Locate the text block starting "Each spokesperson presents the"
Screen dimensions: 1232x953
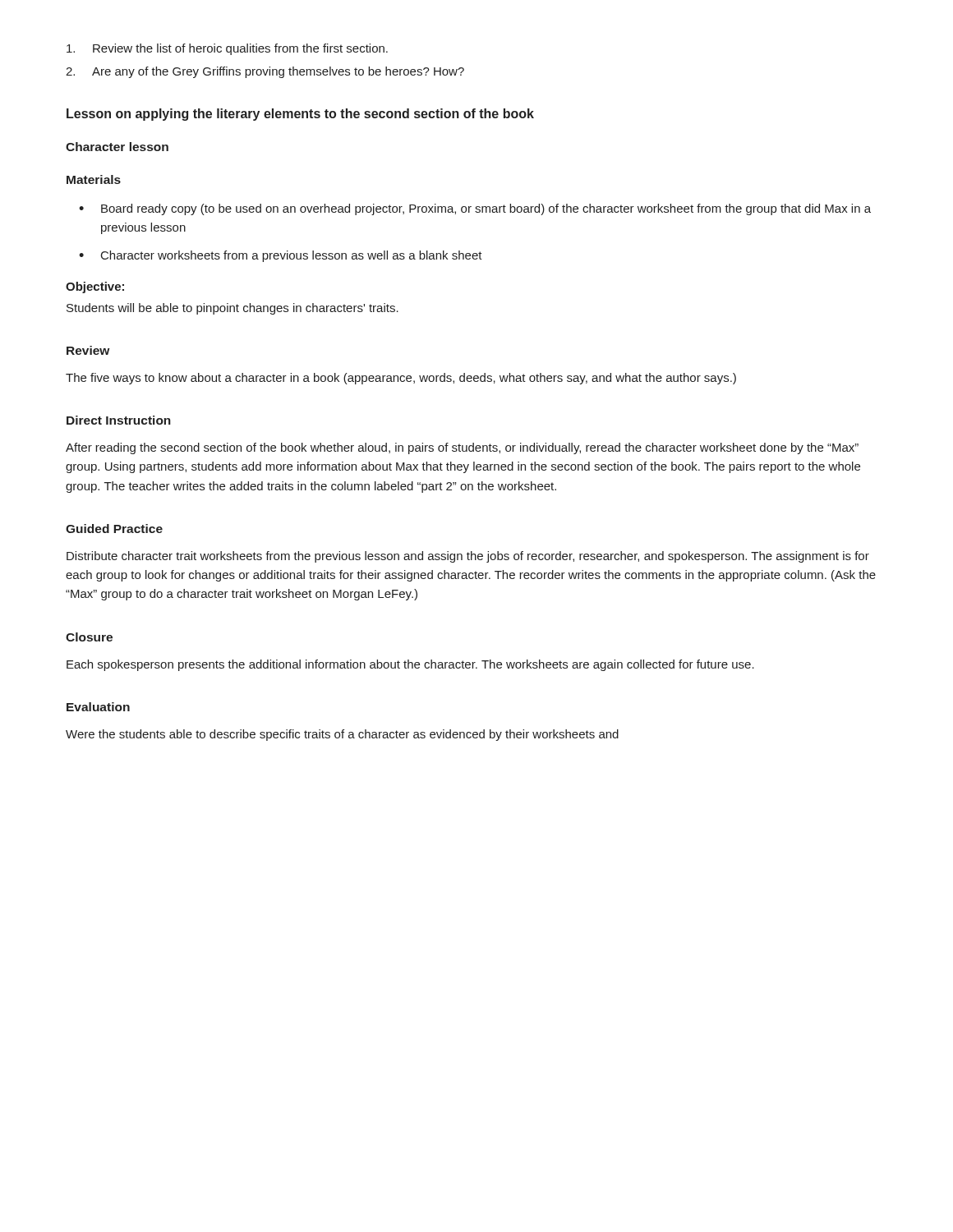(410, 664)
